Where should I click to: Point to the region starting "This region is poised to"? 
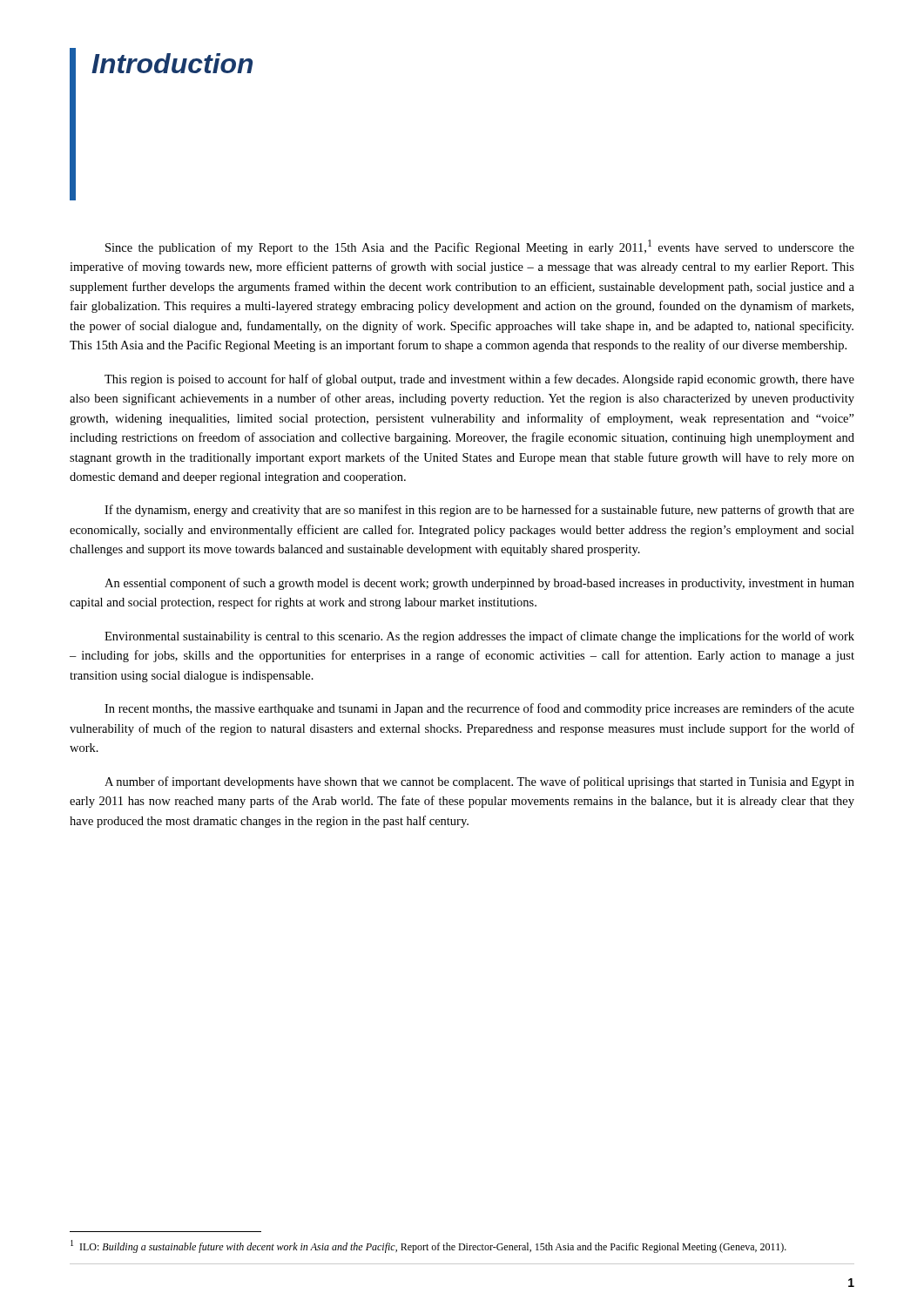[x=462, y=428]
